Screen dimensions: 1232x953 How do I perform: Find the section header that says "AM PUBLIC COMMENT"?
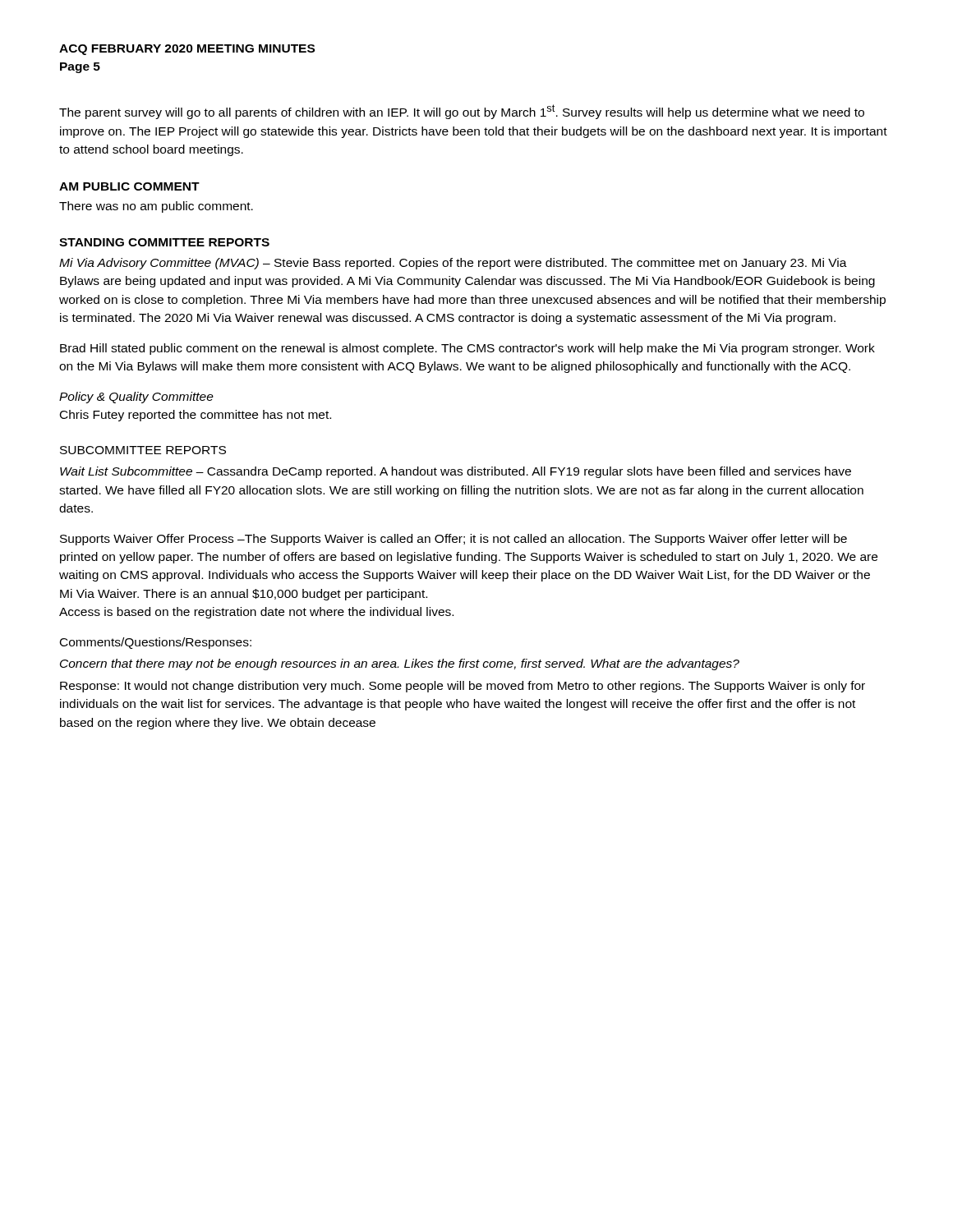coord(129,186)
